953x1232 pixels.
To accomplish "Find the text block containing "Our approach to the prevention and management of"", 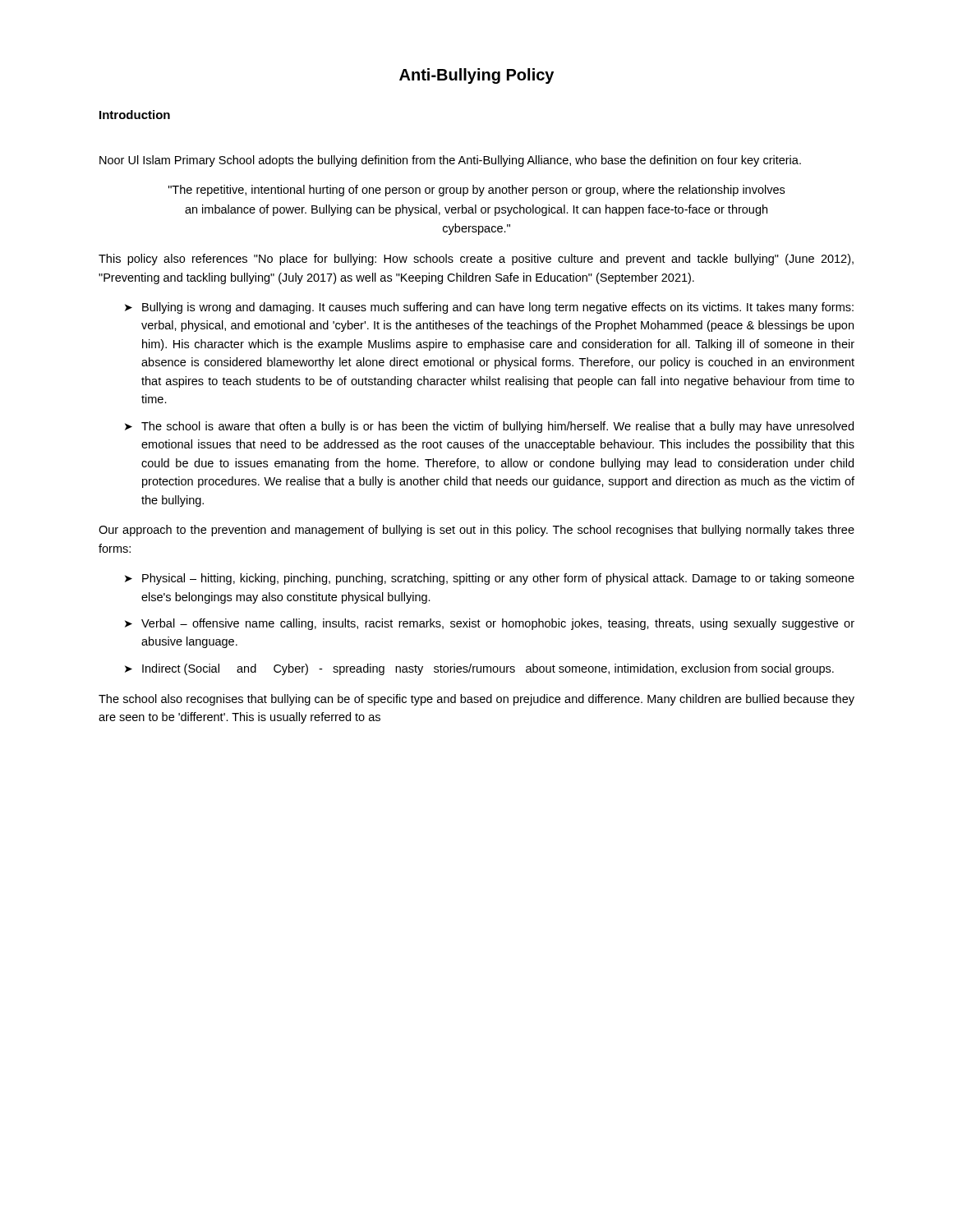I will 476,539.
